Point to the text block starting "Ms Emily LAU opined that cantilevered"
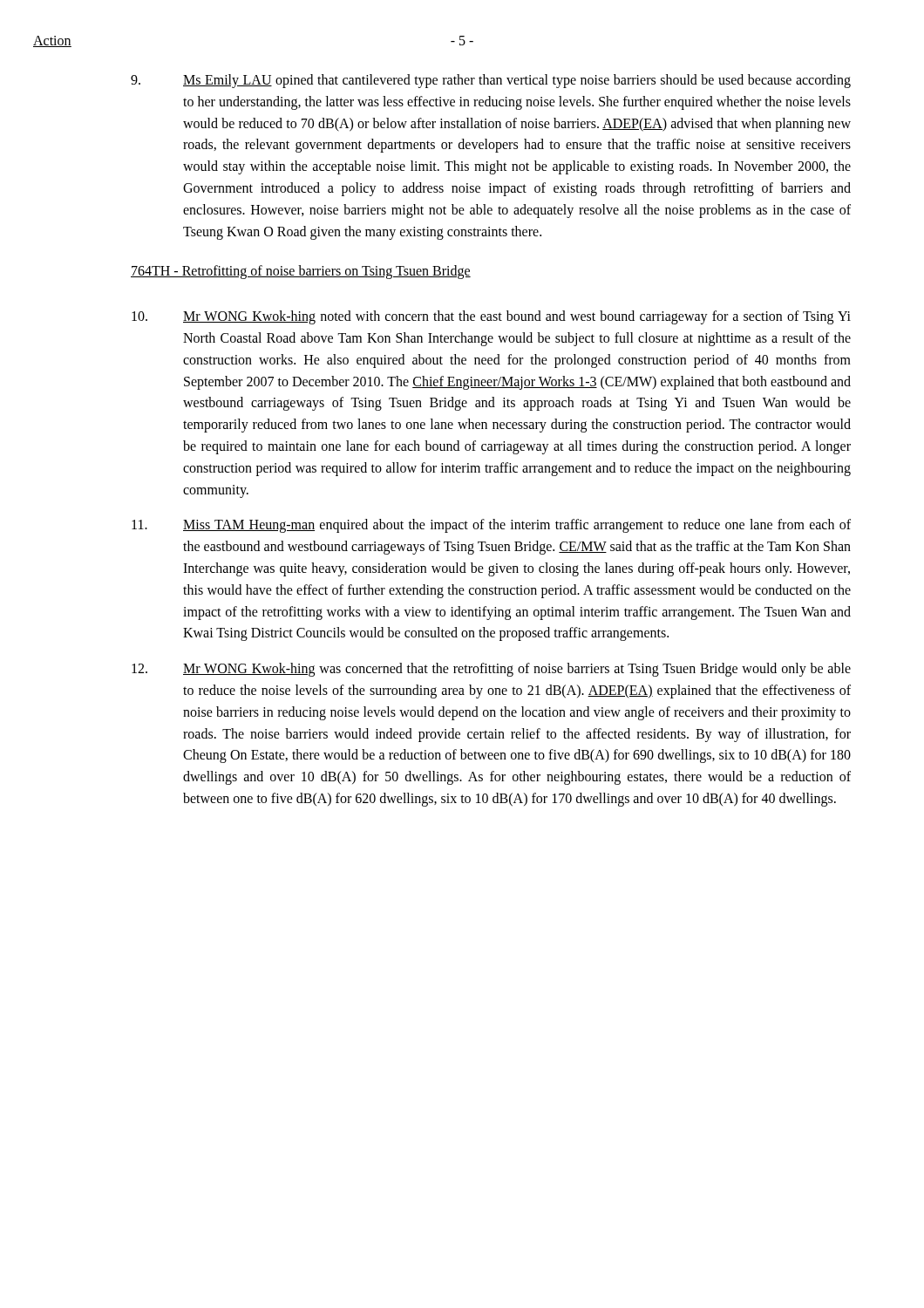This screenshot has height=1308, width=924. (491, 156)
